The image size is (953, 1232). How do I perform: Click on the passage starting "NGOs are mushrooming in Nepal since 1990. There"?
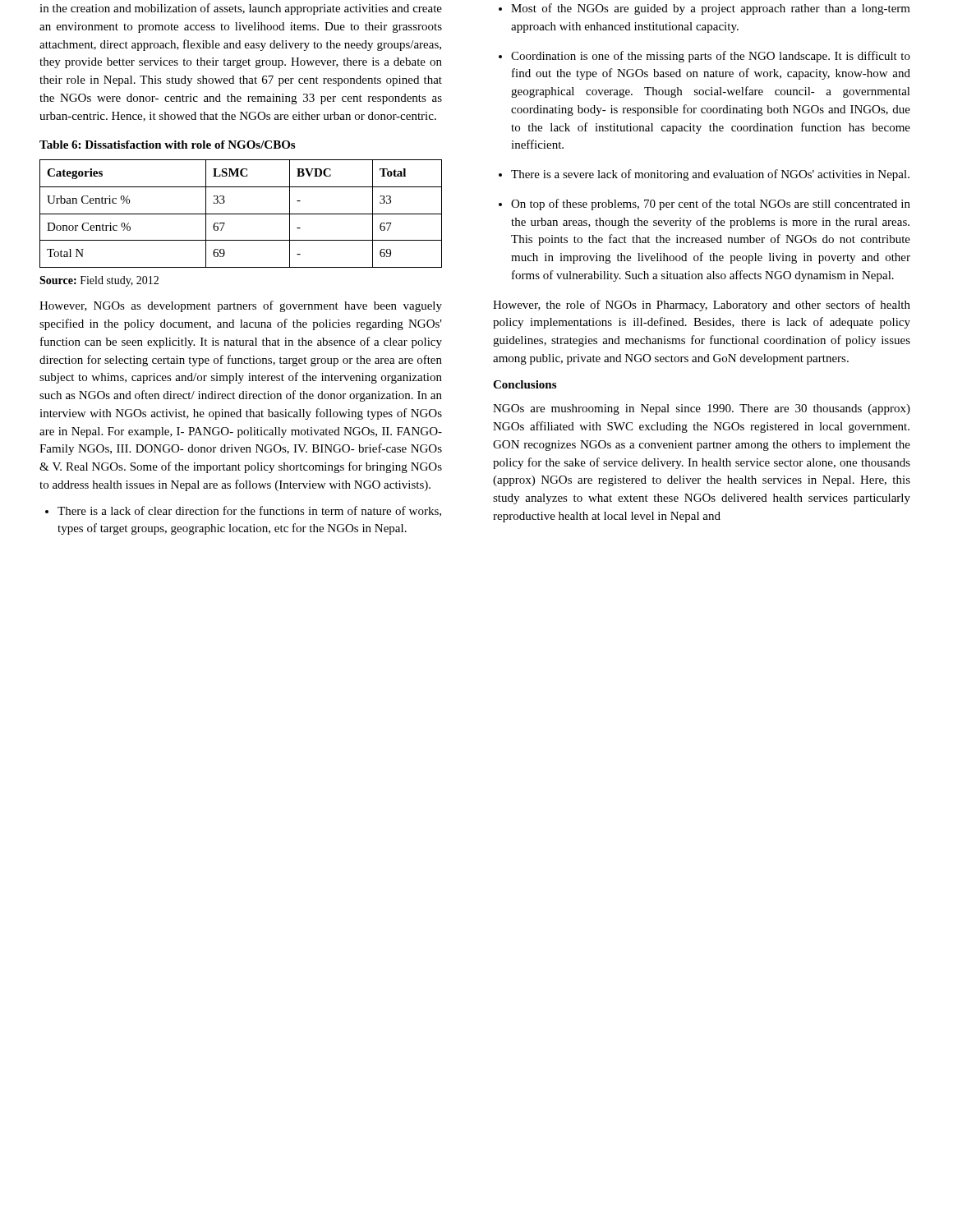tap(702, 462)
